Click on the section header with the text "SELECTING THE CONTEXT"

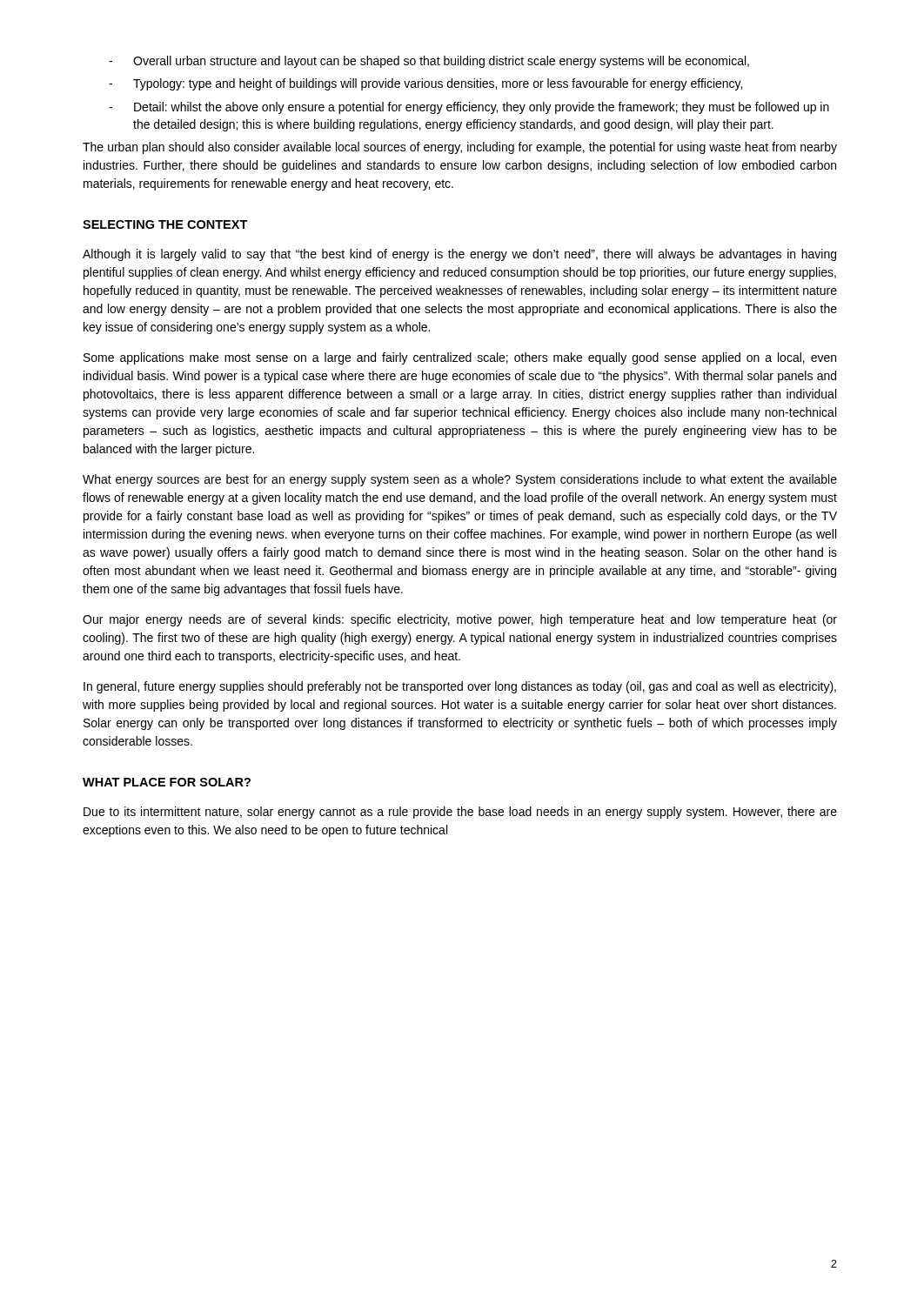coord(165,225)
